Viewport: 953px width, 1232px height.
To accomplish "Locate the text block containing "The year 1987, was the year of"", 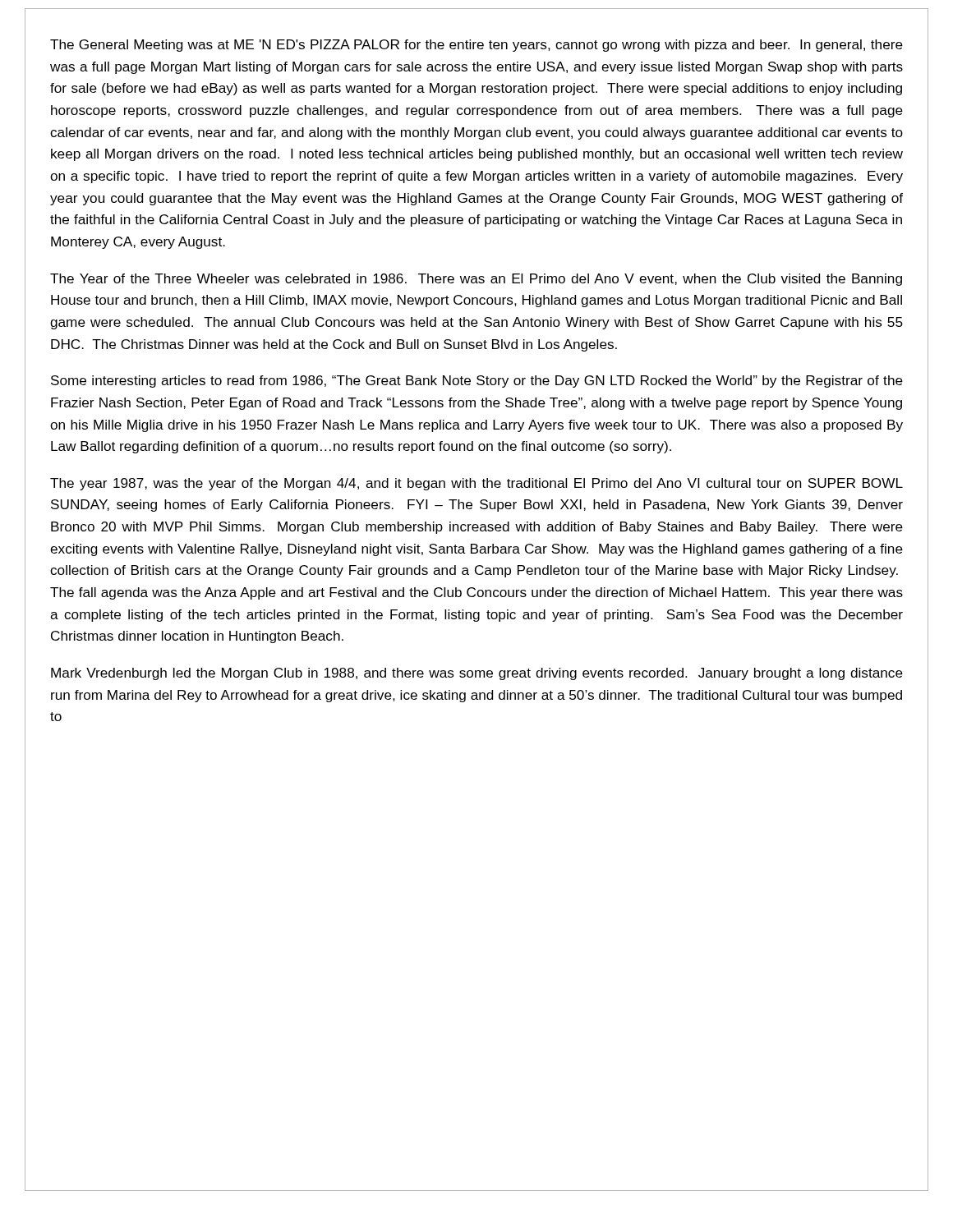I will [476, 559].
